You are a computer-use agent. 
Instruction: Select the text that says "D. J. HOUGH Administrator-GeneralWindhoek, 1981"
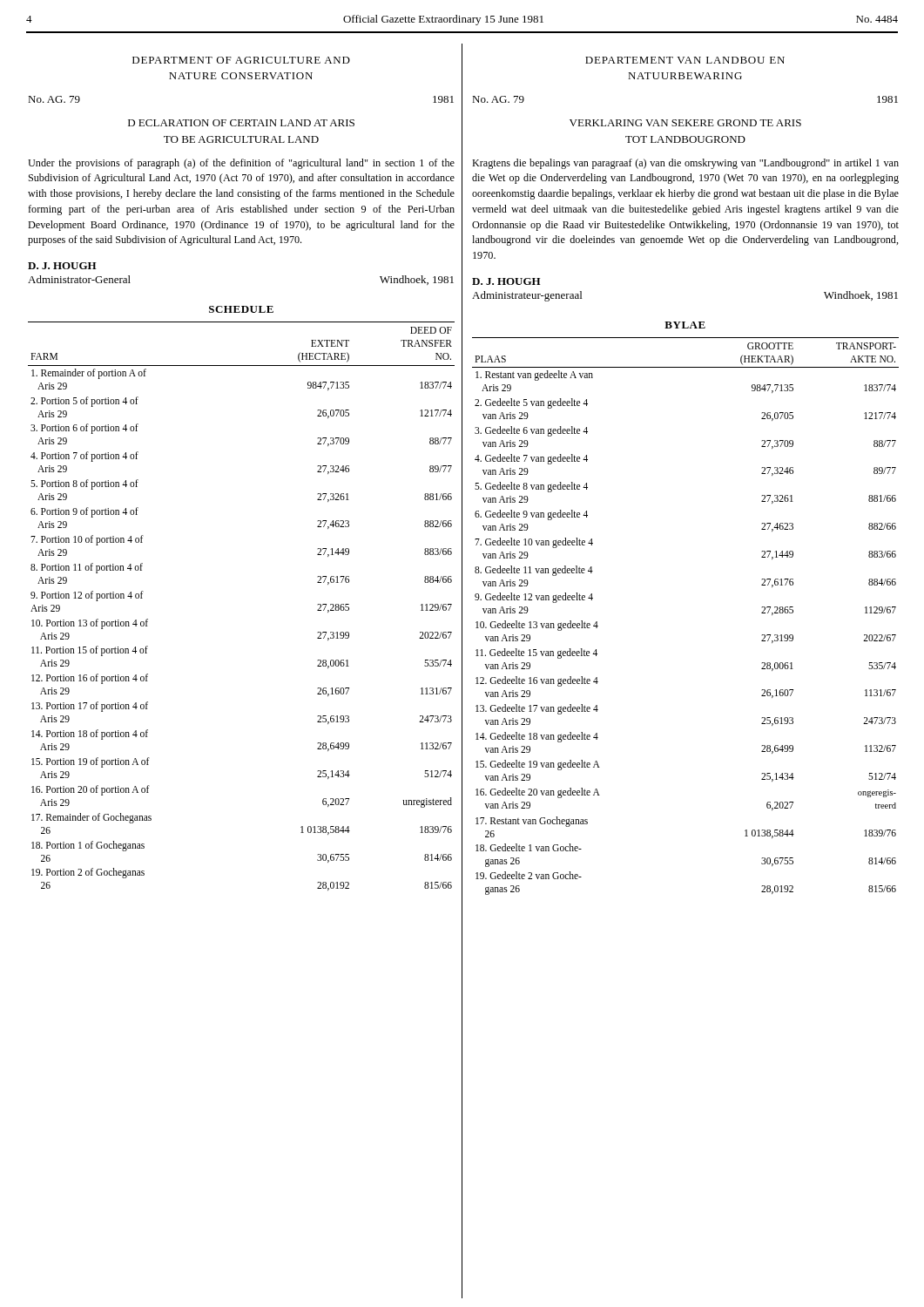tap(62, 266)
